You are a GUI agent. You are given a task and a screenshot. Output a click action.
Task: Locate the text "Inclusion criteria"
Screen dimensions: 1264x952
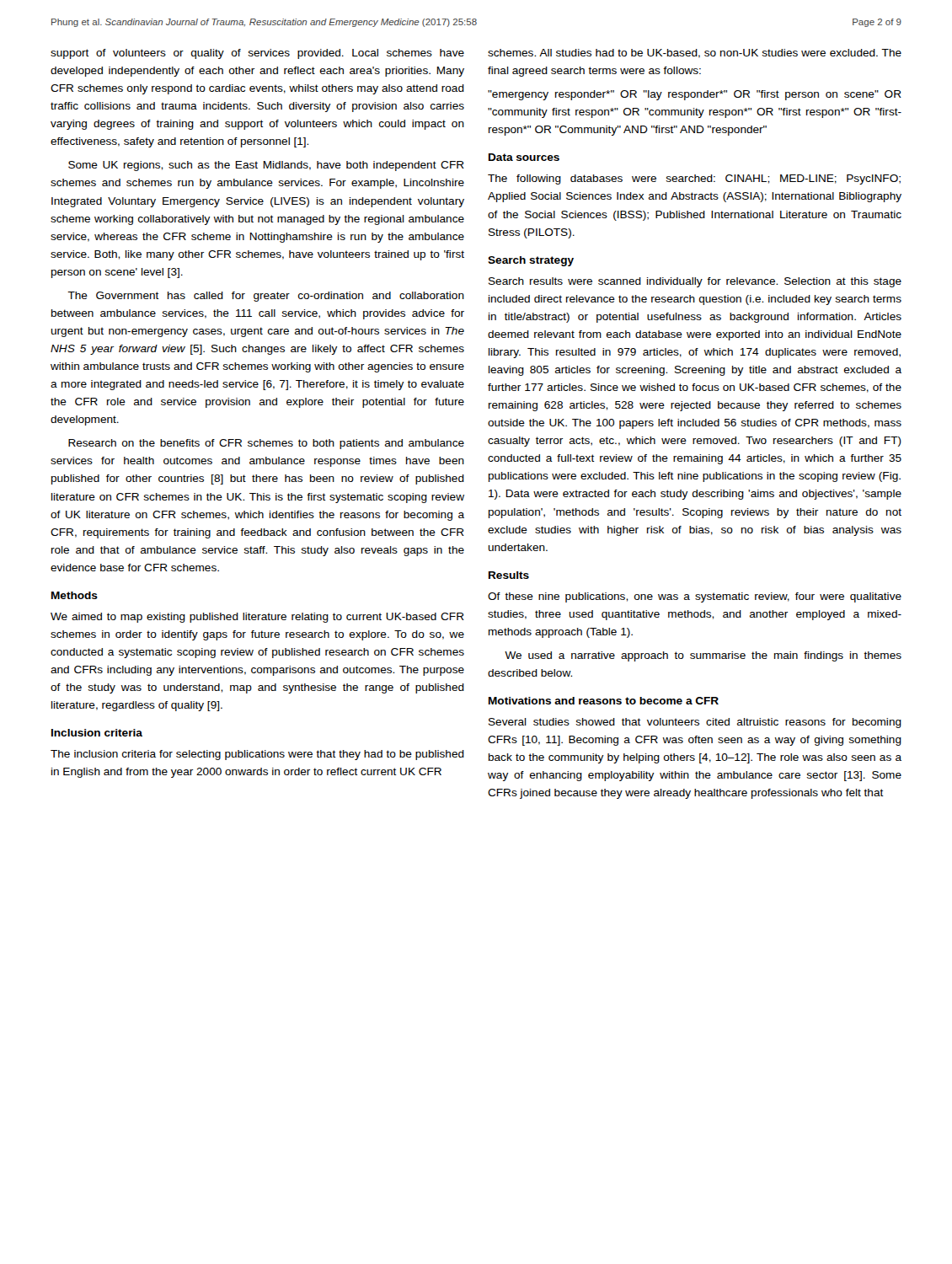click(x=96, y=733)
